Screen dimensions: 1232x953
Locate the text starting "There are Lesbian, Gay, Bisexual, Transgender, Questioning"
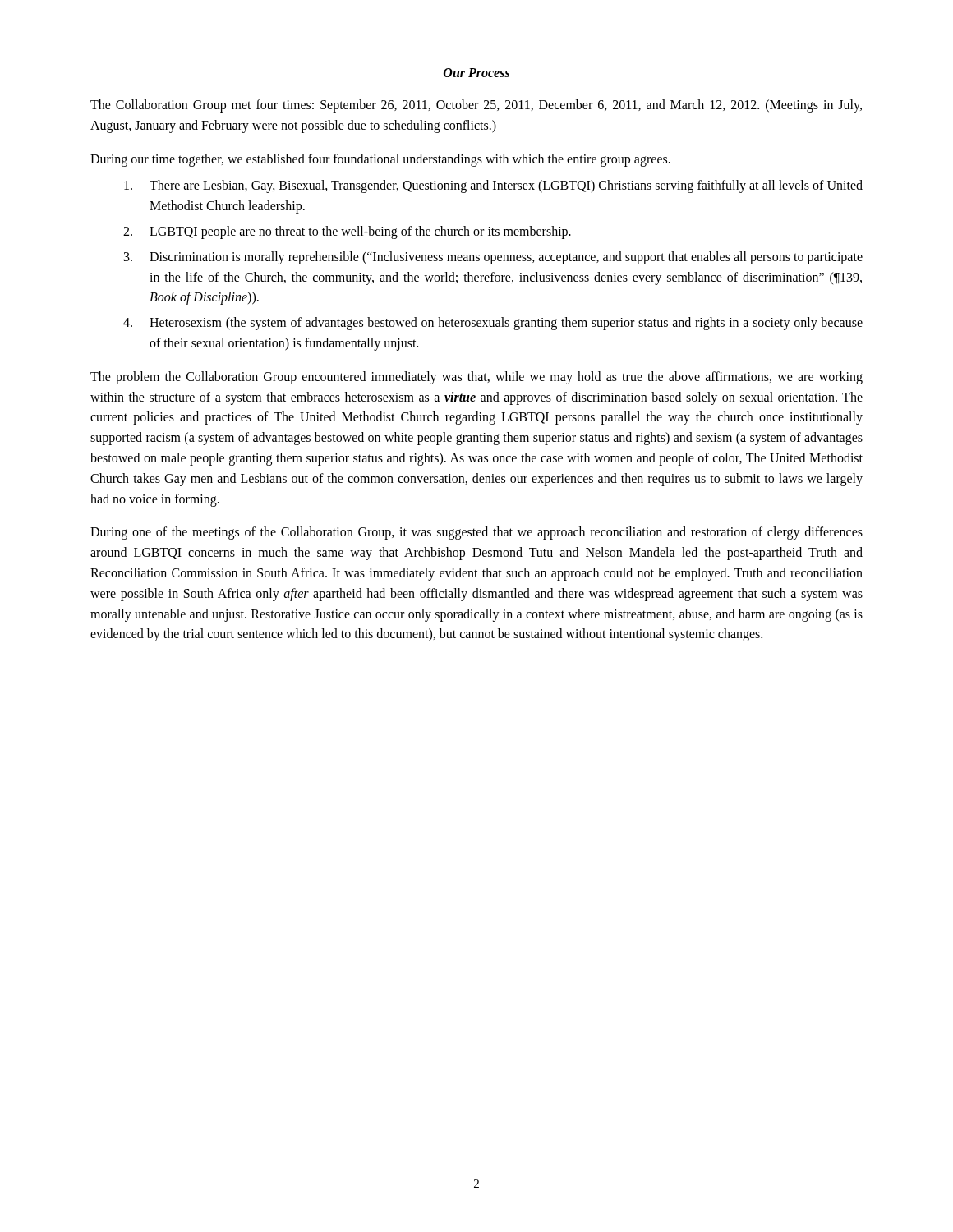tap(493, 196)
